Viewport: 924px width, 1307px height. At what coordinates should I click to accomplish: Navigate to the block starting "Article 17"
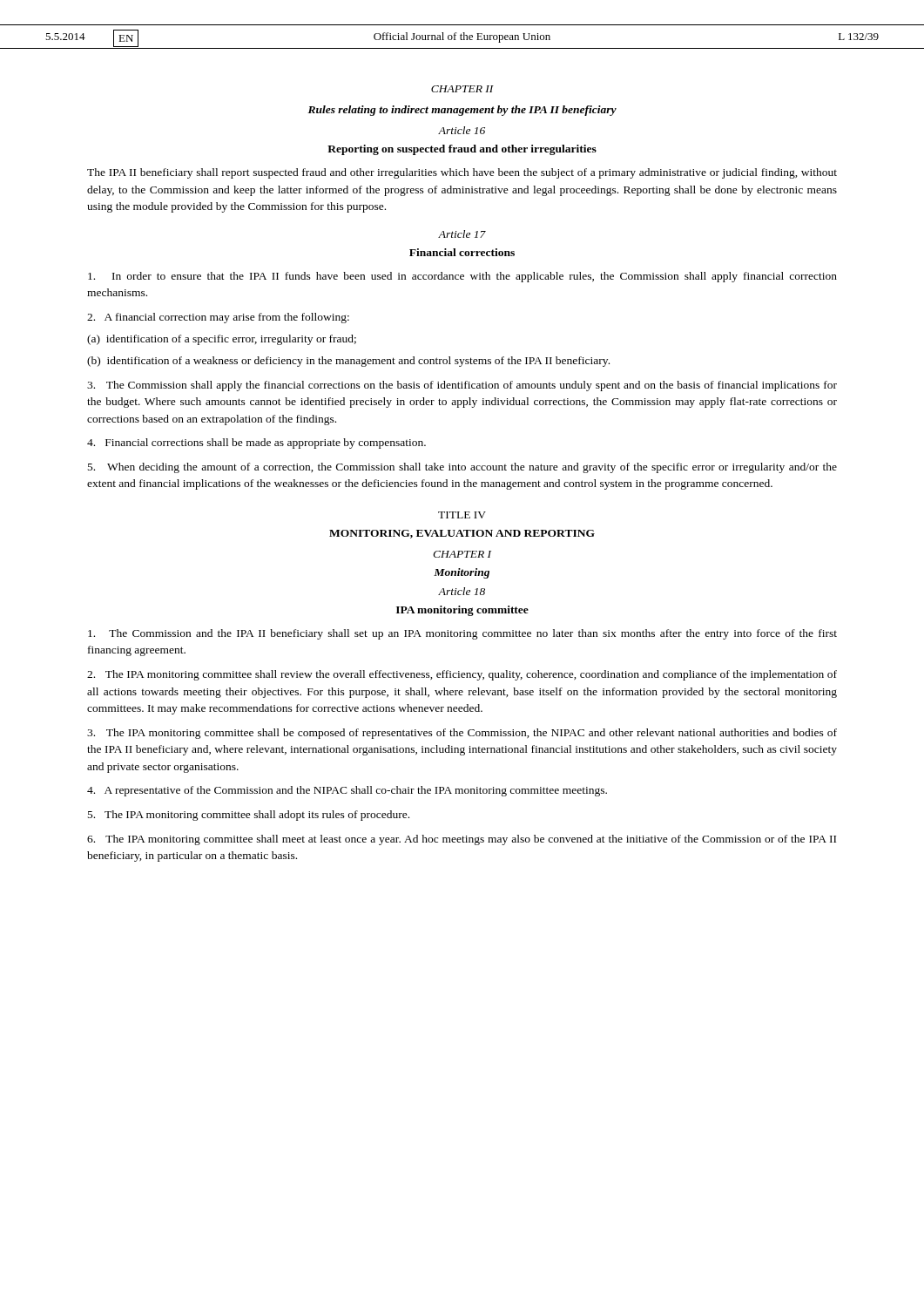(x=462, y=234)
